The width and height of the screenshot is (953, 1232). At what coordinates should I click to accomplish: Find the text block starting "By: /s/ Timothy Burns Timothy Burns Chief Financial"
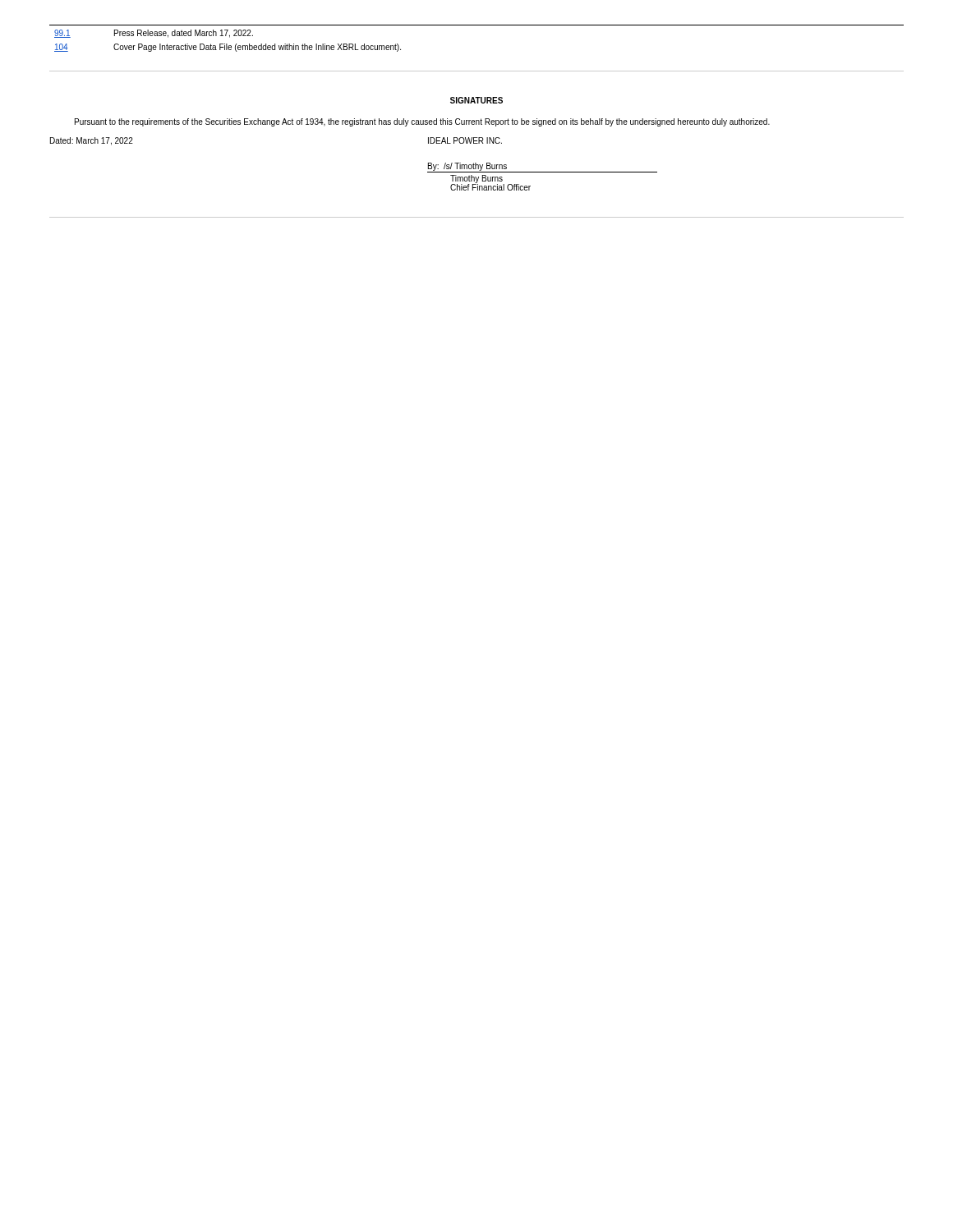coord(665,177)
